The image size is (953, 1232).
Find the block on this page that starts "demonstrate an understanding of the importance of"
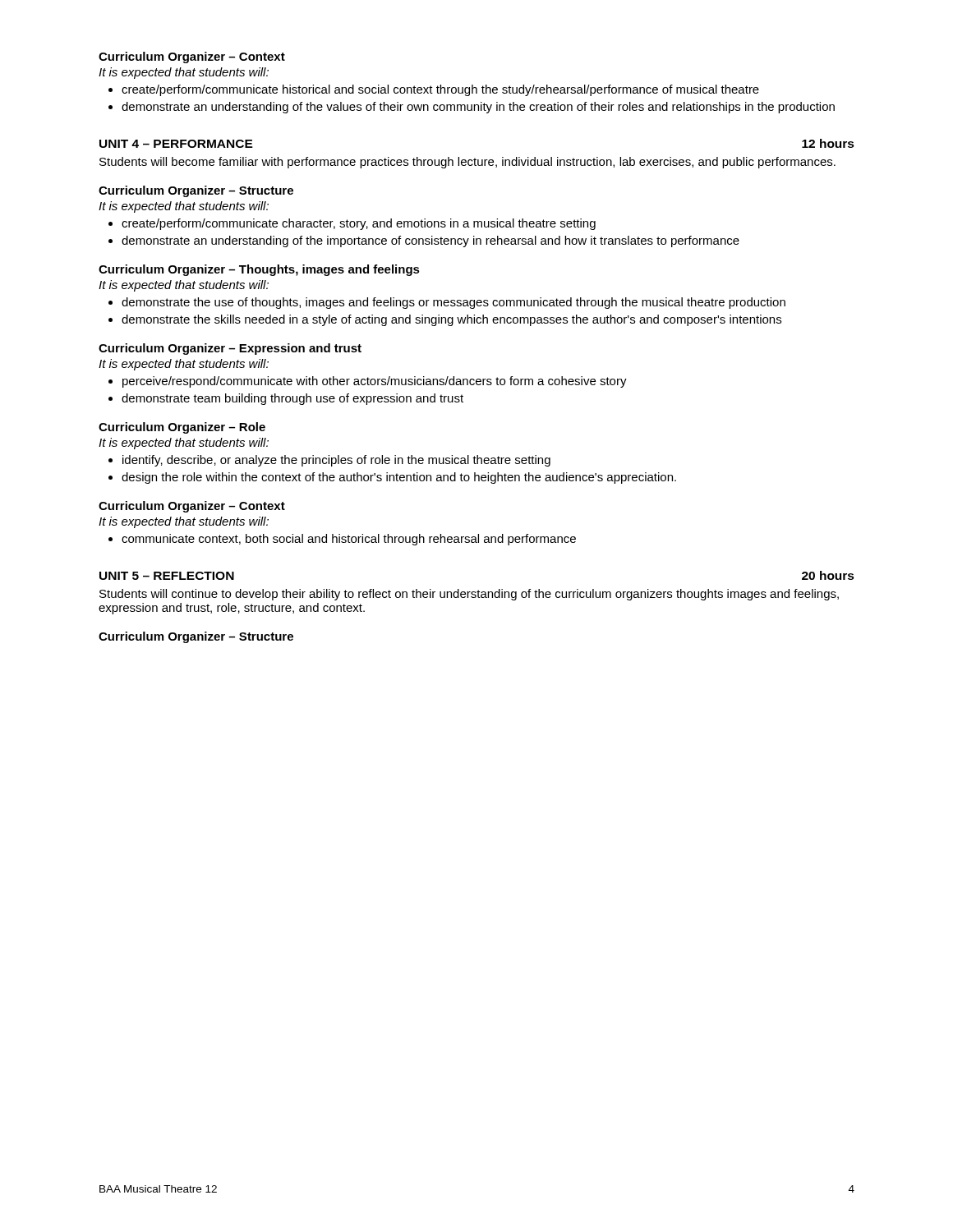pyautogui.click(x=431, y=240)
